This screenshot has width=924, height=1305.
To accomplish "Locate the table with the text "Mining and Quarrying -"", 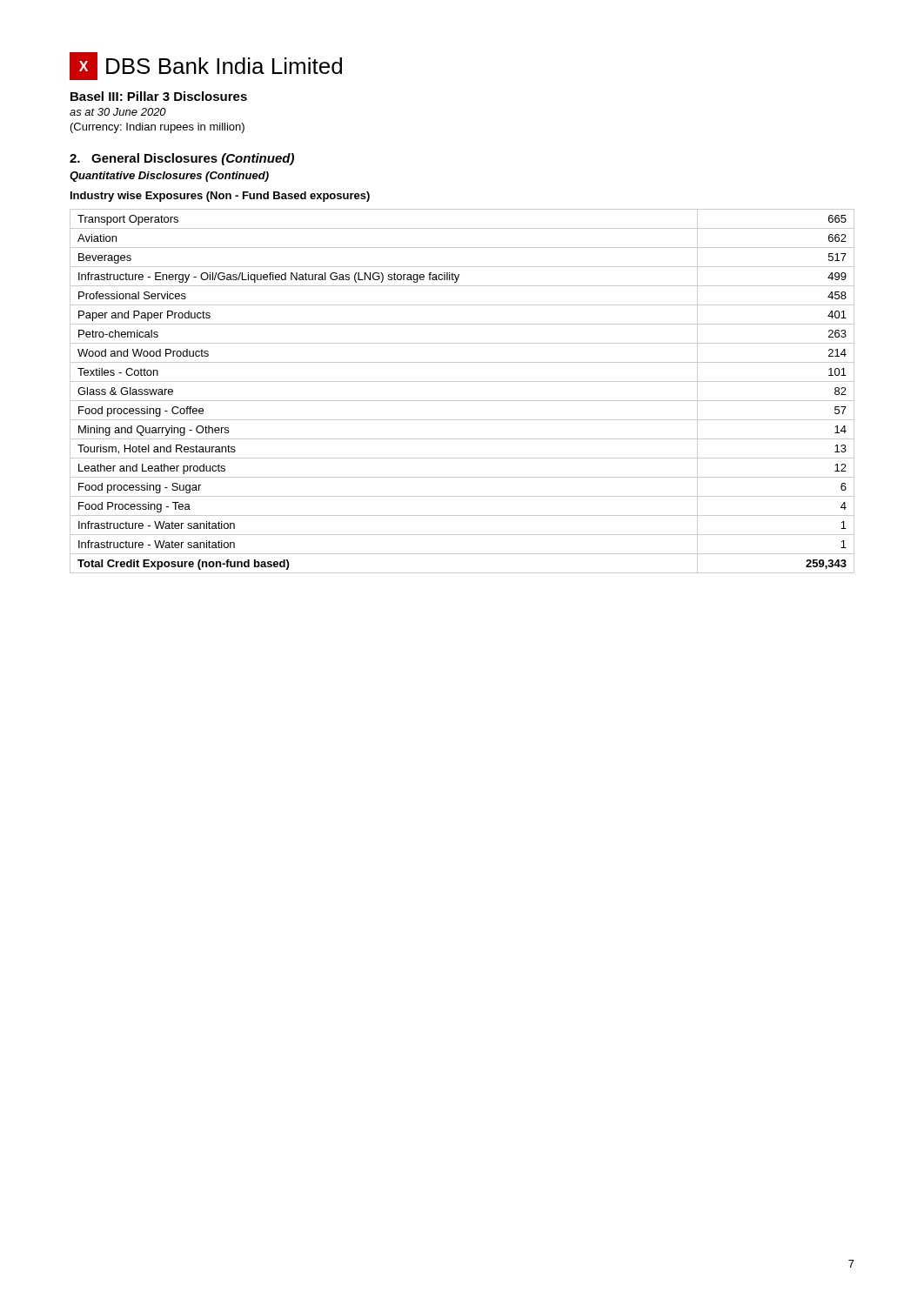I will 462,391.
